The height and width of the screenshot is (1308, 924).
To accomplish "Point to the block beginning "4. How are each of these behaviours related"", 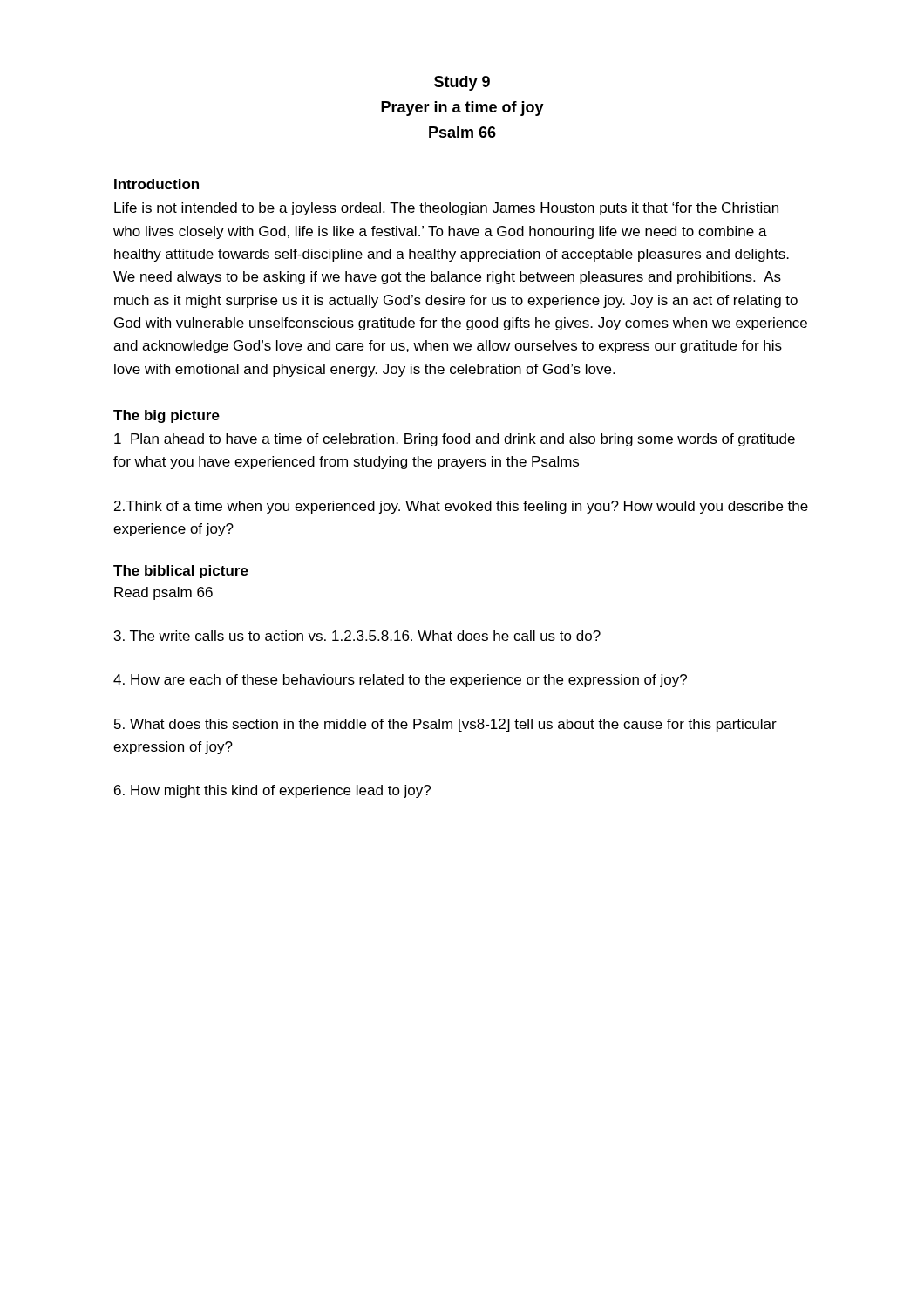I will click(400, 680).
